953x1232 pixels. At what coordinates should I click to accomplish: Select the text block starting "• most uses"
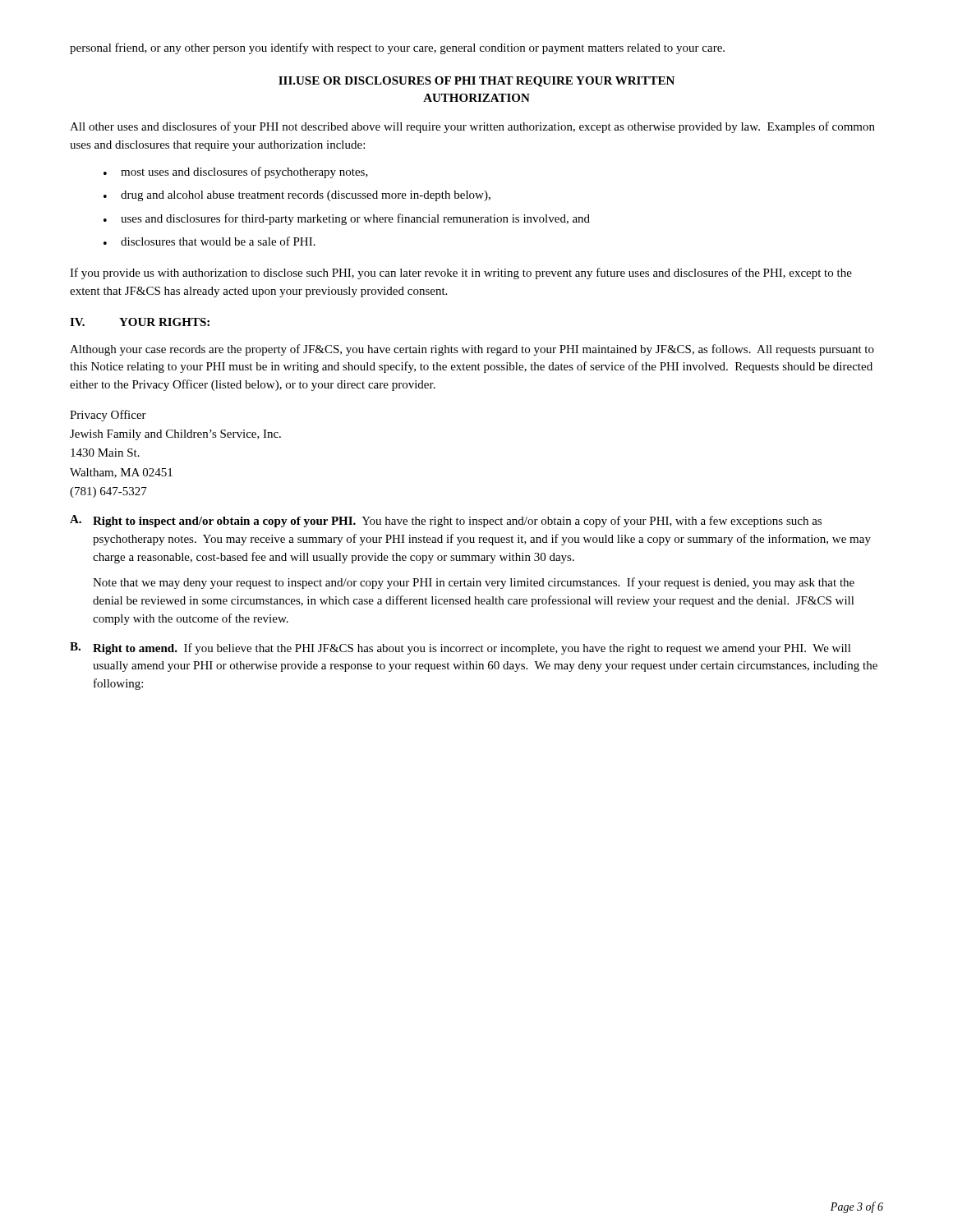pos(235,174)
